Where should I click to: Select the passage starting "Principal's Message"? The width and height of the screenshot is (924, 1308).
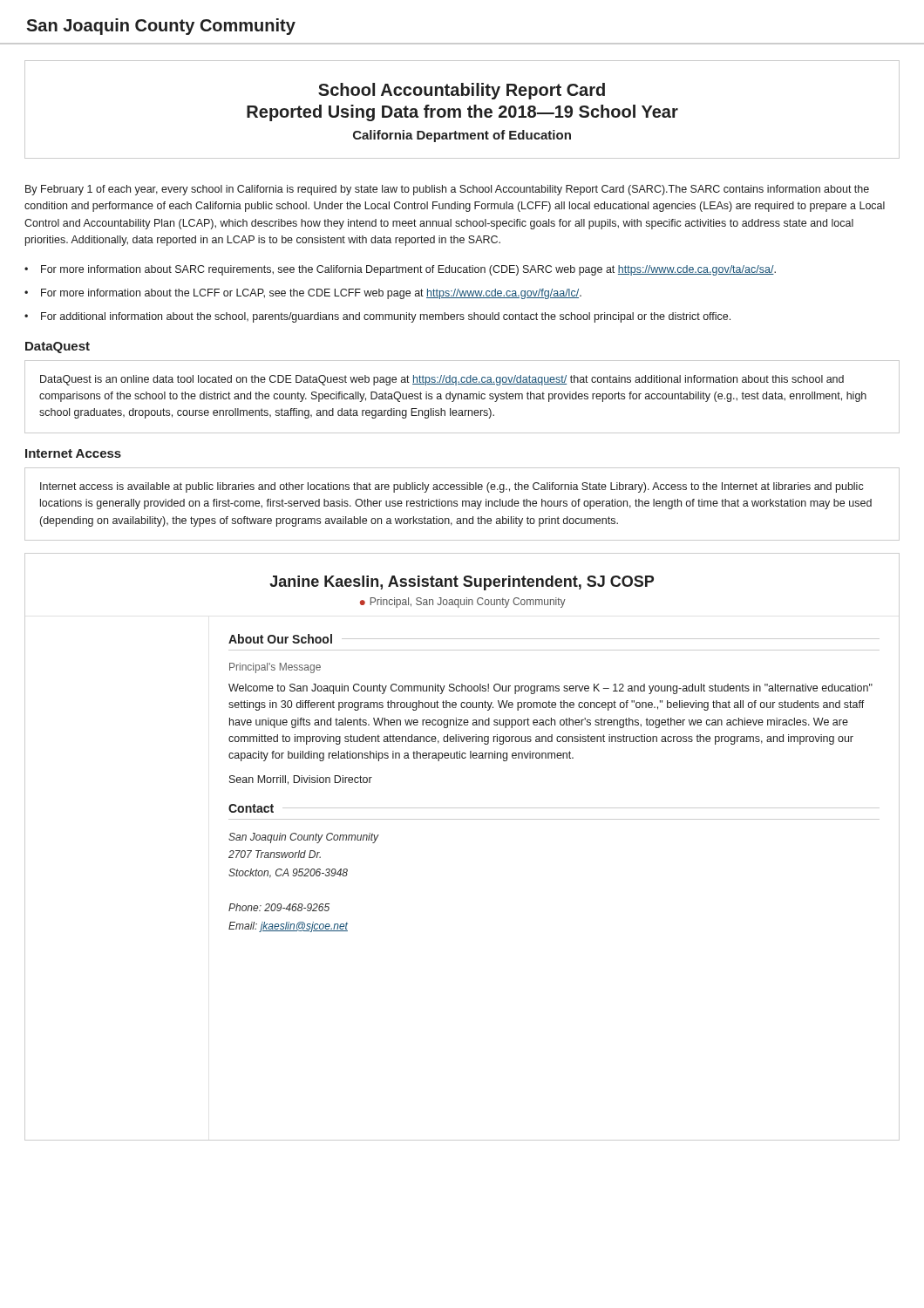coord(275,667)
